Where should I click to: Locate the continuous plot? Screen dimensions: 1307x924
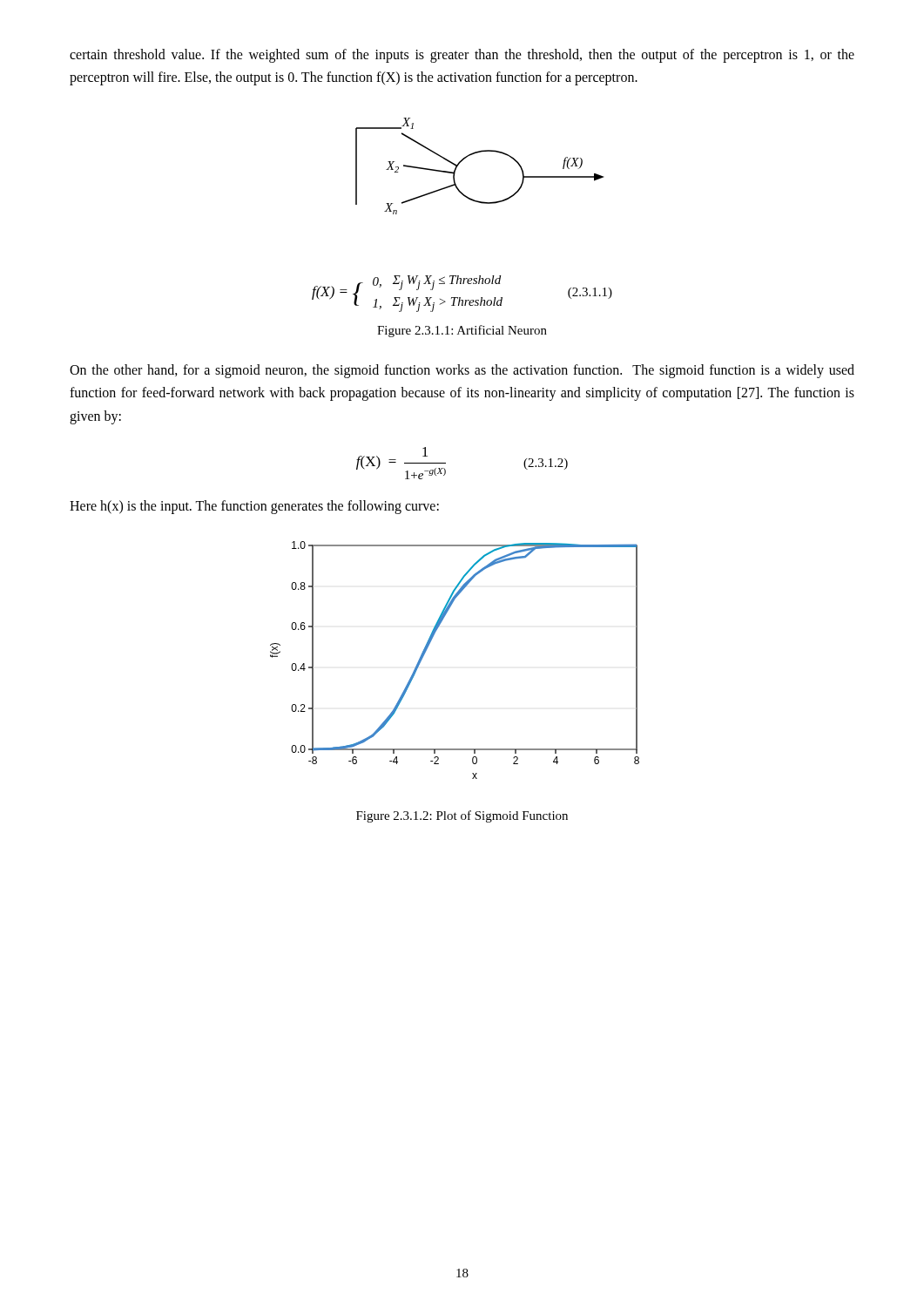(x=462, y=662)
